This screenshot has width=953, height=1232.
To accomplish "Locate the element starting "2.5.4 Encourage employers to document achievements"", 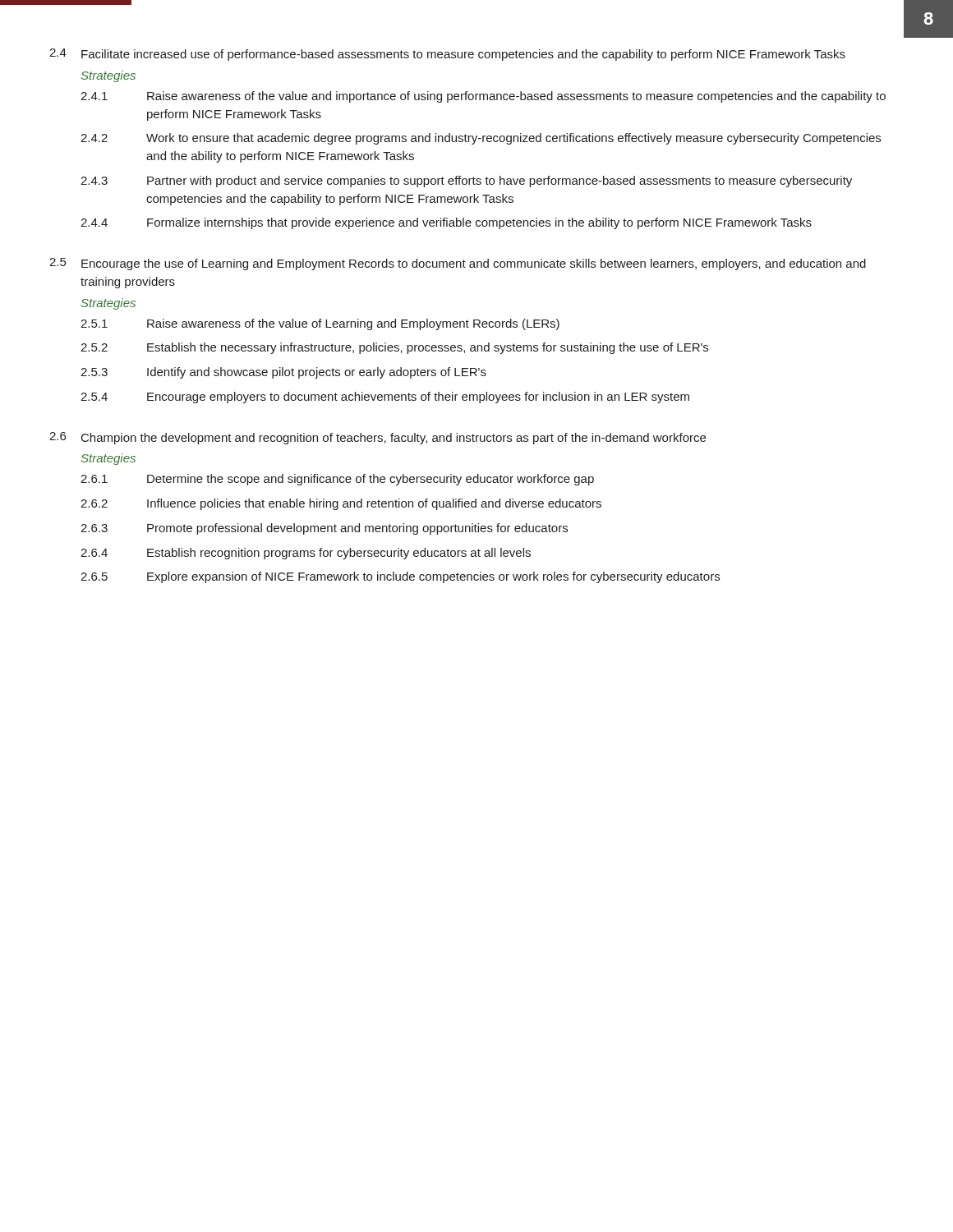I will coord(370,396).
